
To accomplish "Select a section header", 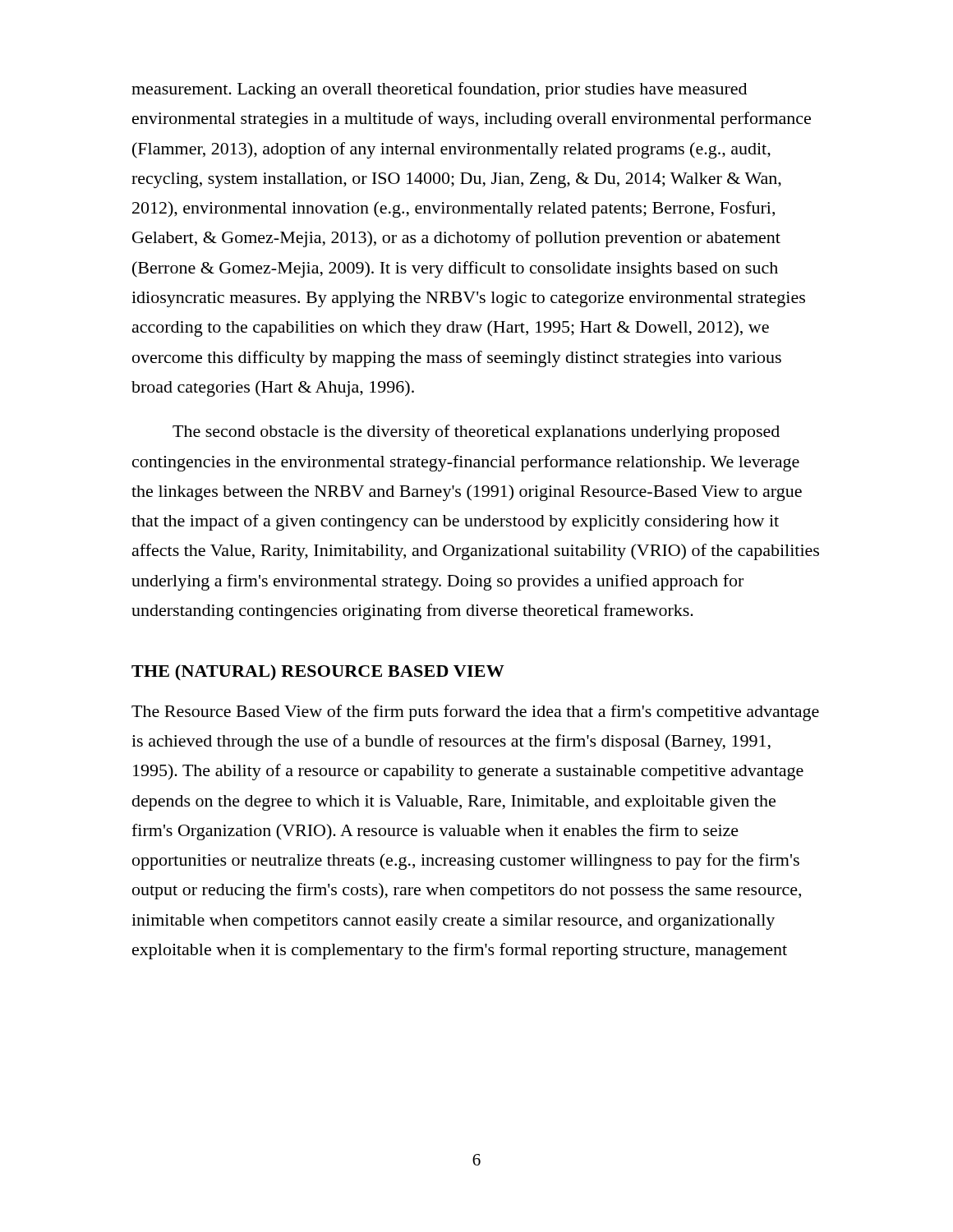I will click(x=318, y=671).
